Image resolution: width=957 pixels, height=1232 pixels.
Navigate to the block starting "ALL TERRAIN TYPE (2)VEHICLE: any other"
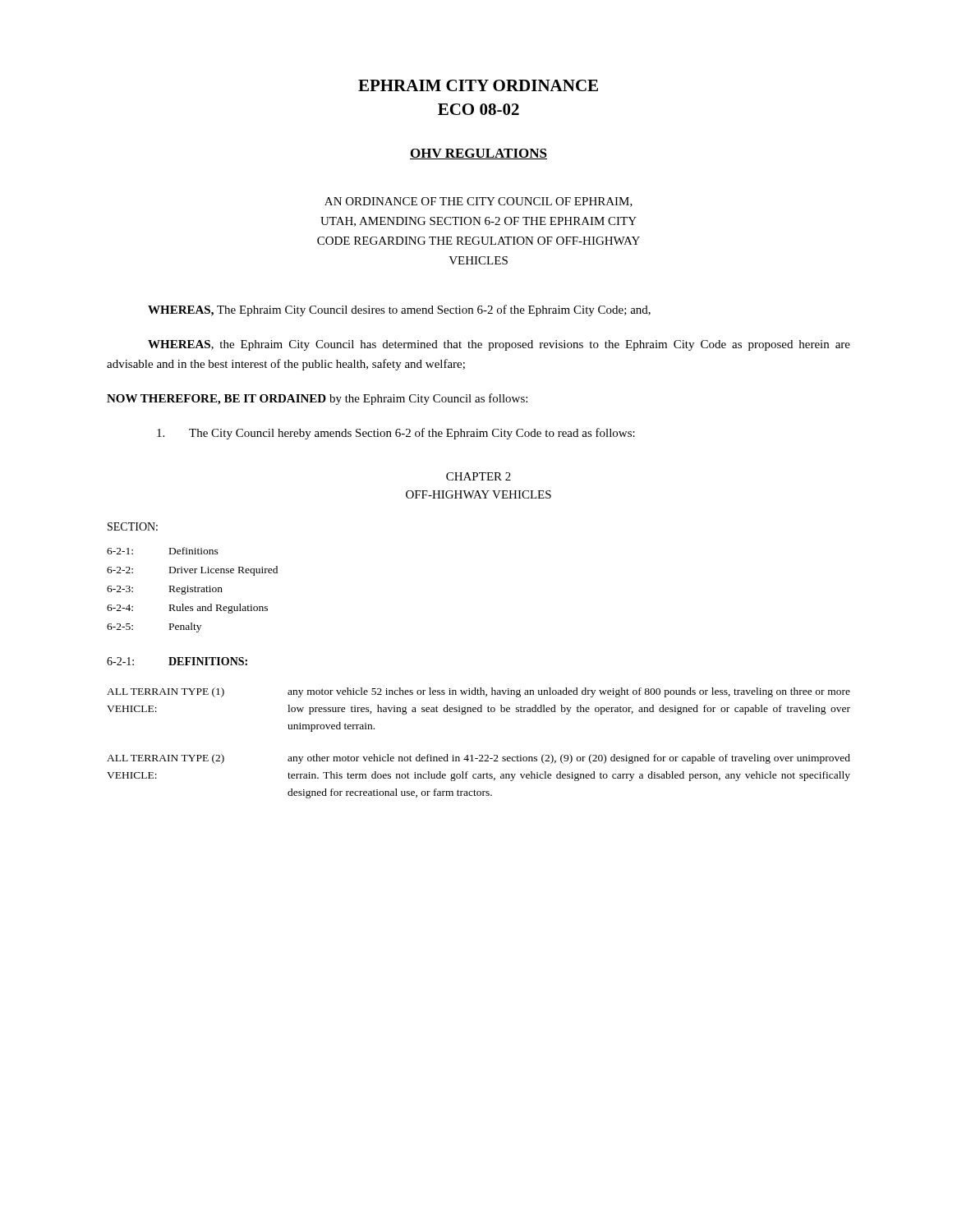(478, 776)
